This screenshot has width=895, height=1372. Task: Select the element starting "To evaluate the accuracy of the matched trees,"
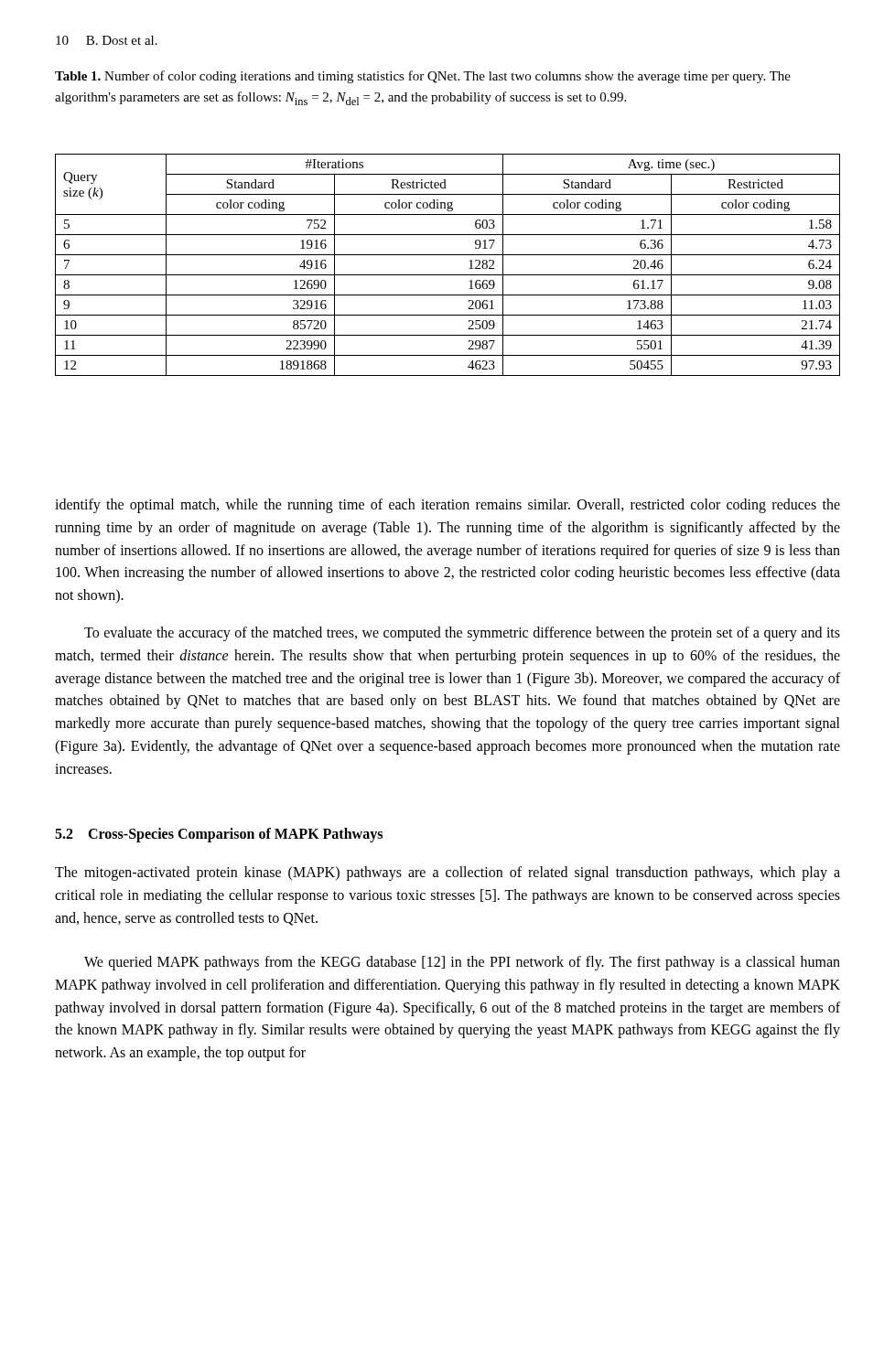click(x=448, y=701)
